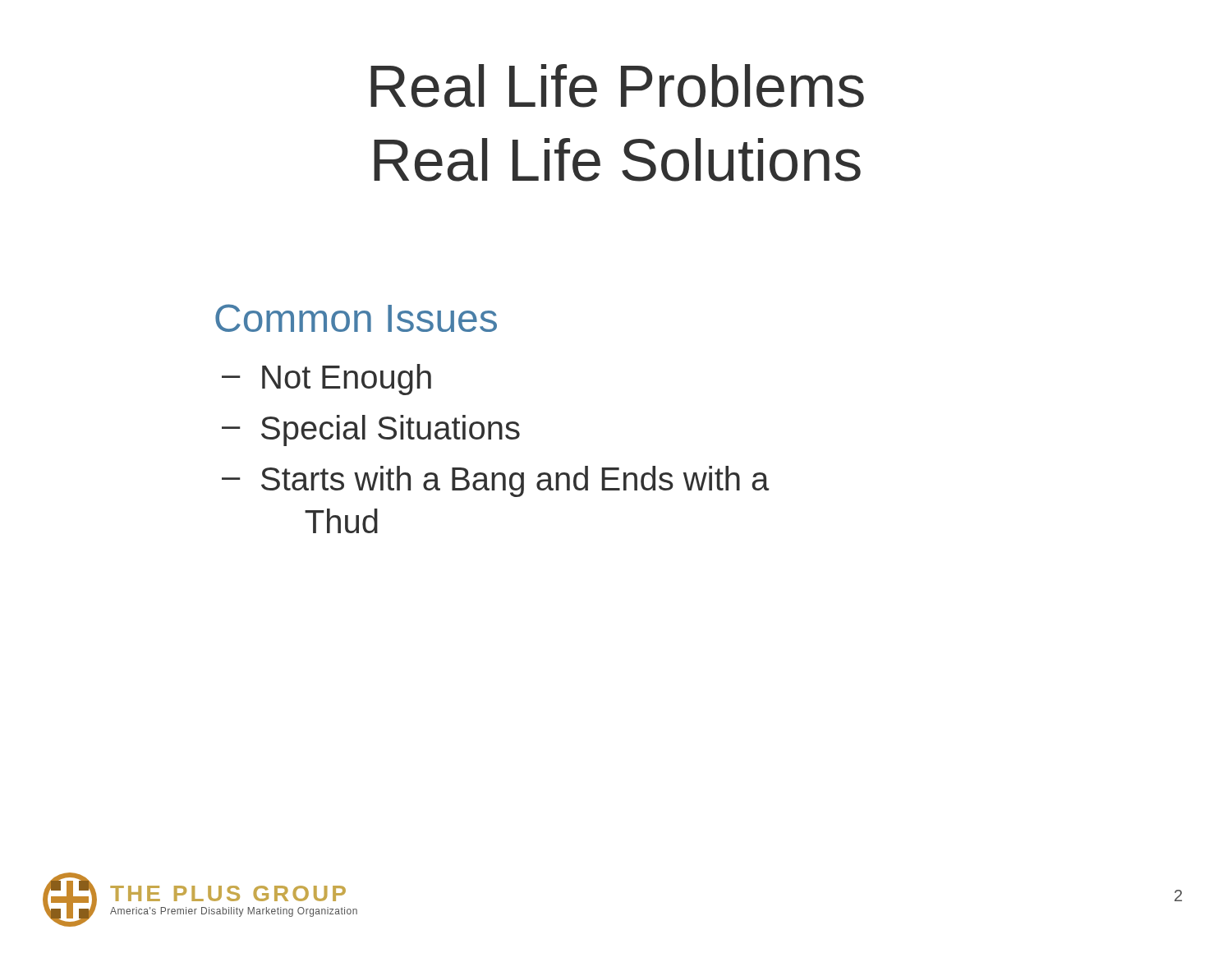Navigate to the element starting "– Special Situations"
The image size is (1232, 953).
pos(491,428)
